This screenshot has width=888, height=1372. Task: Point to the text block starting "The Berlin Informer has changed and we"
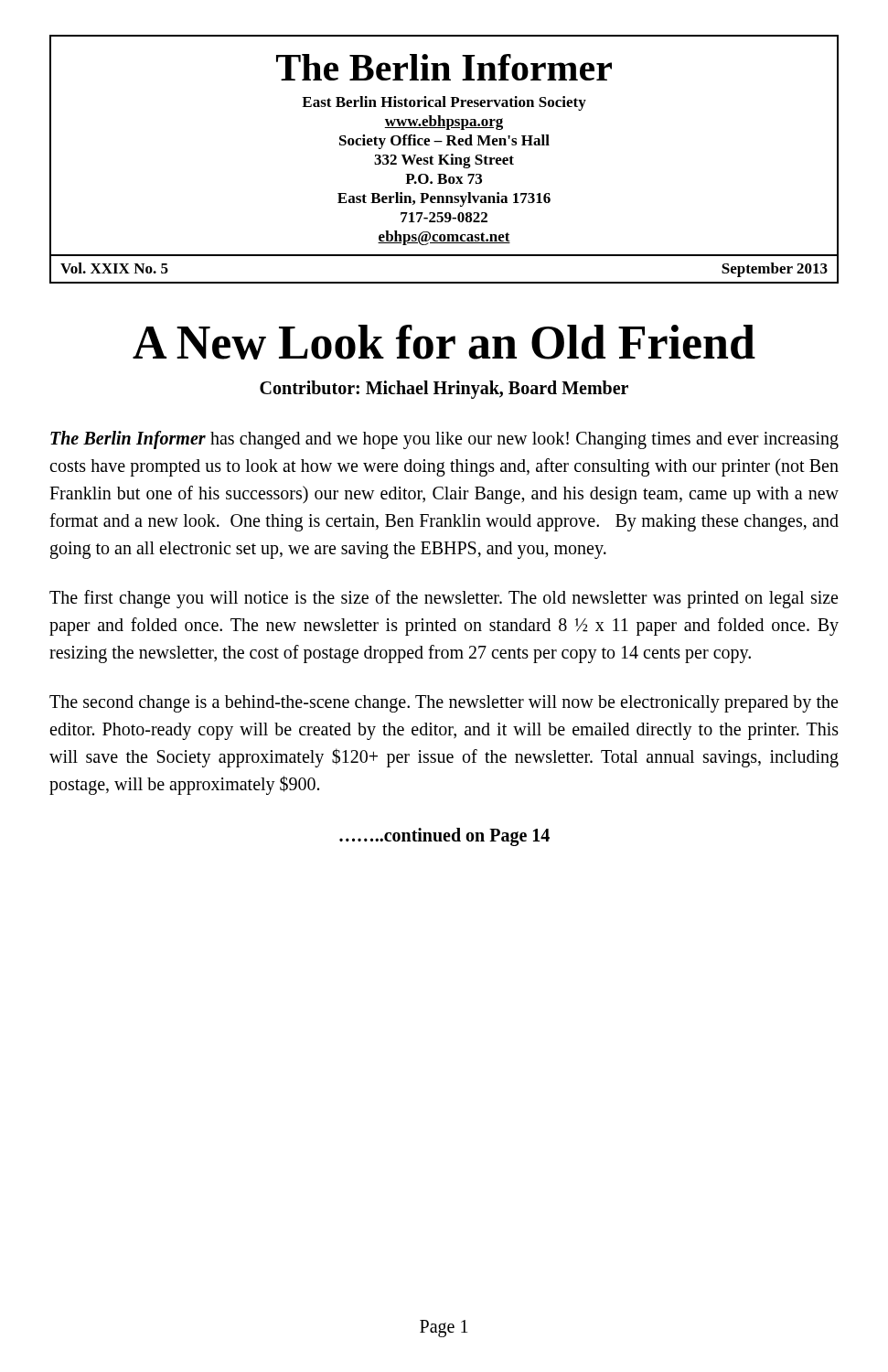click(444, 493)
